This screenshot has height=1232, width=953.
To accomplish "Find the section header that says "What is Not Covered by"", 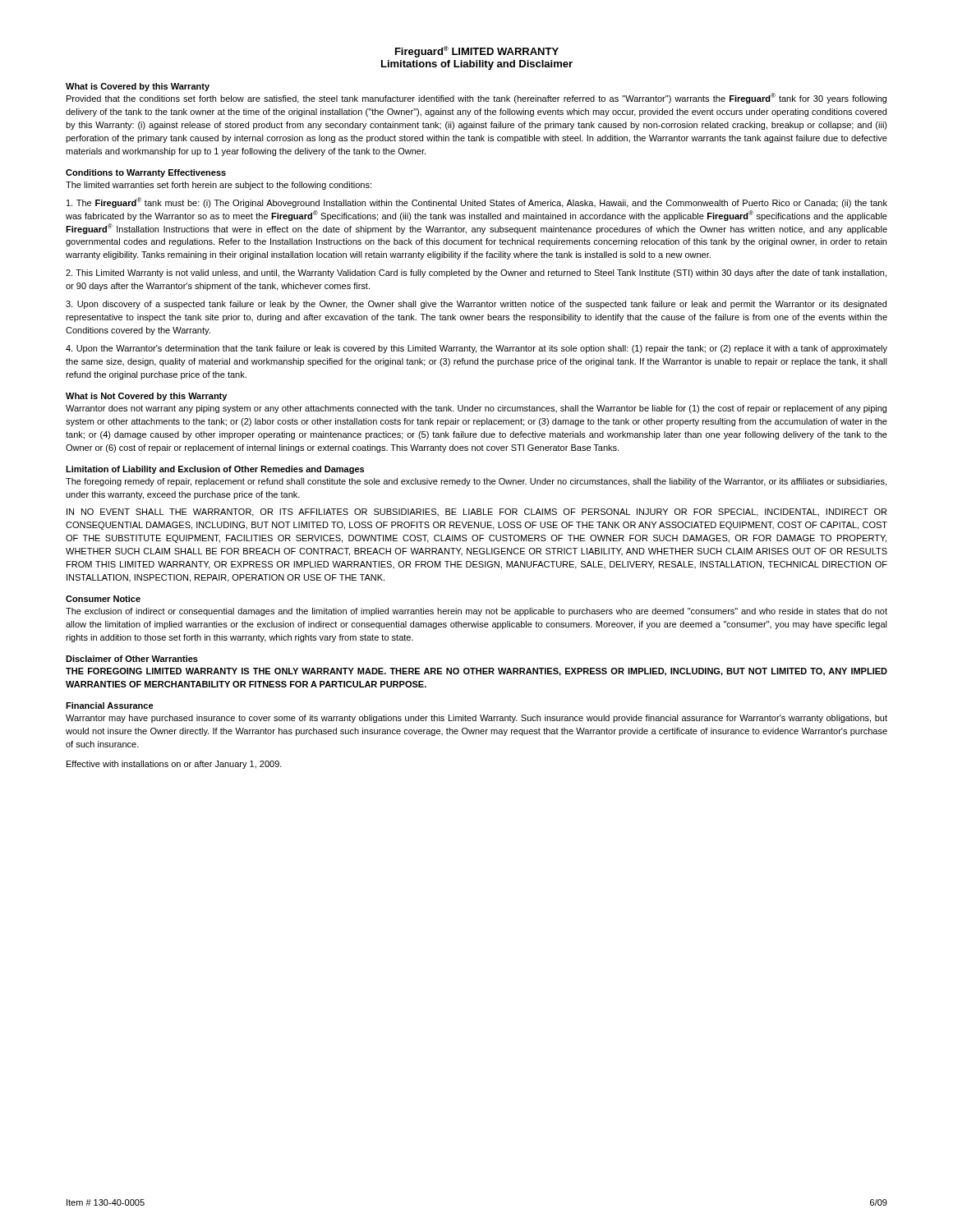I will tap(146, 396).
